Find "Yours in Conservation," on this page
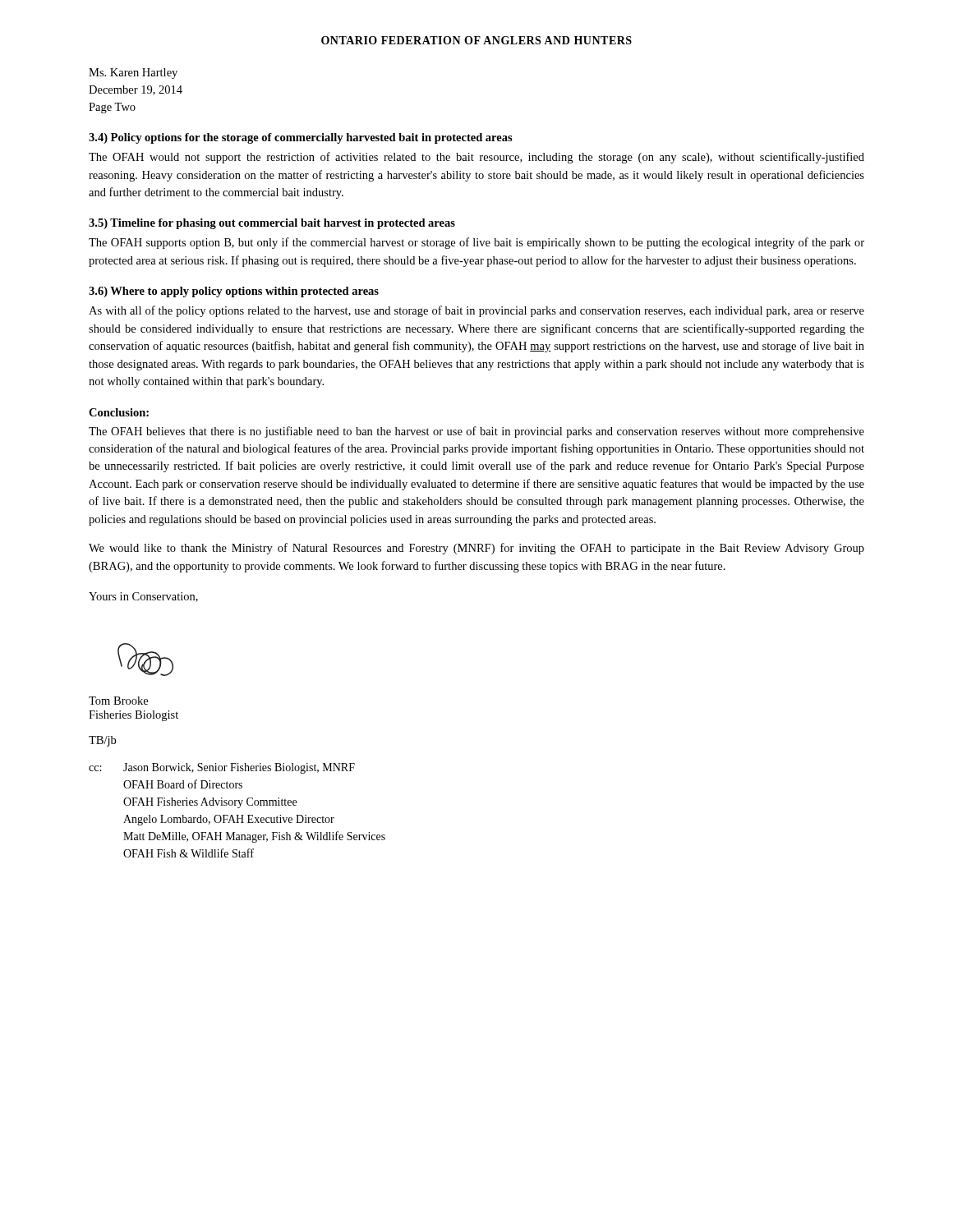Screen dimensions: 1232x953 click(144, 596)
